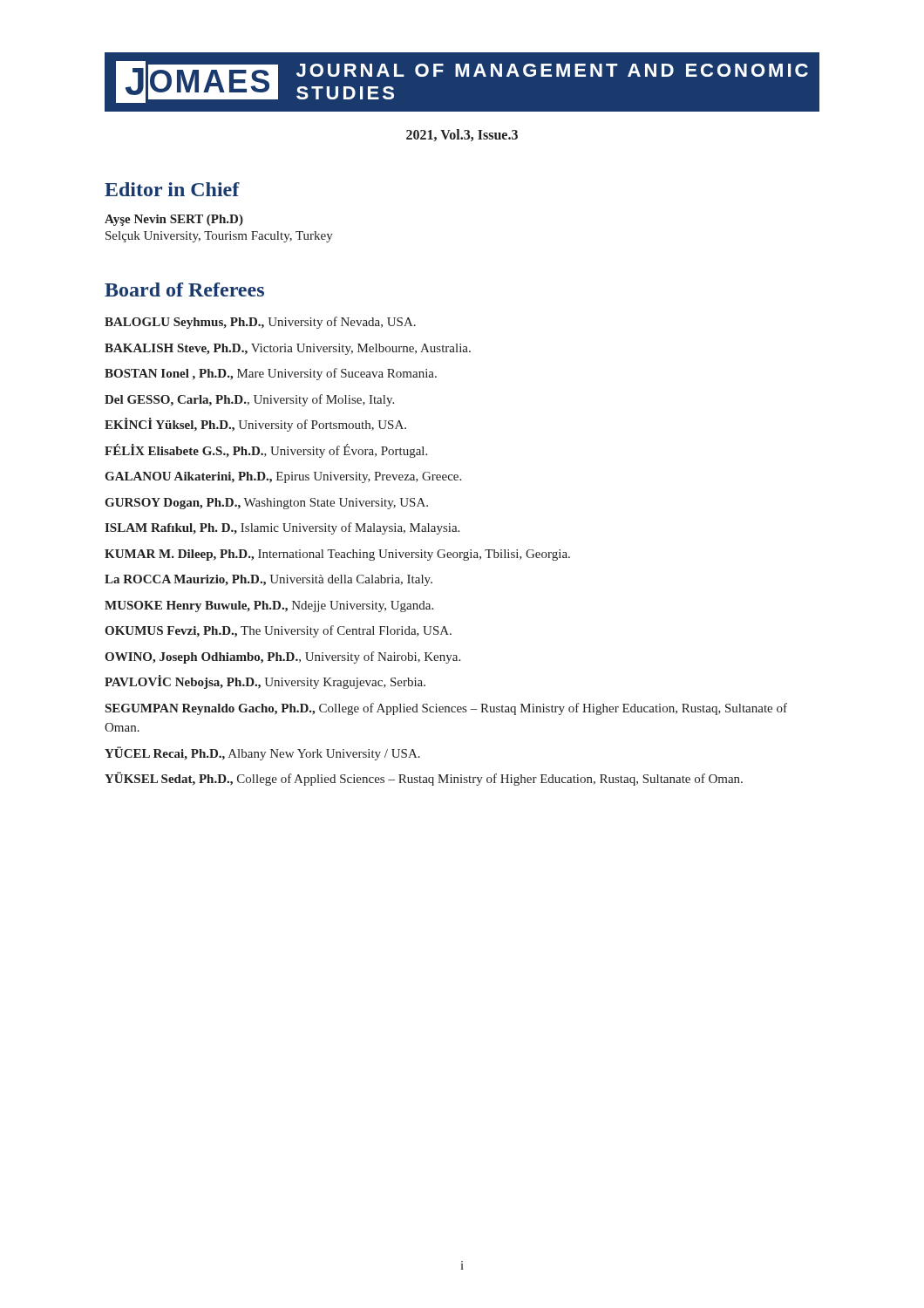Where is the passage that starts "YÜCEL Recai, Ph.D., Albany"?
Image resolution: width=924 pixels, height=1308 pixels.
(x=263, y=753)
